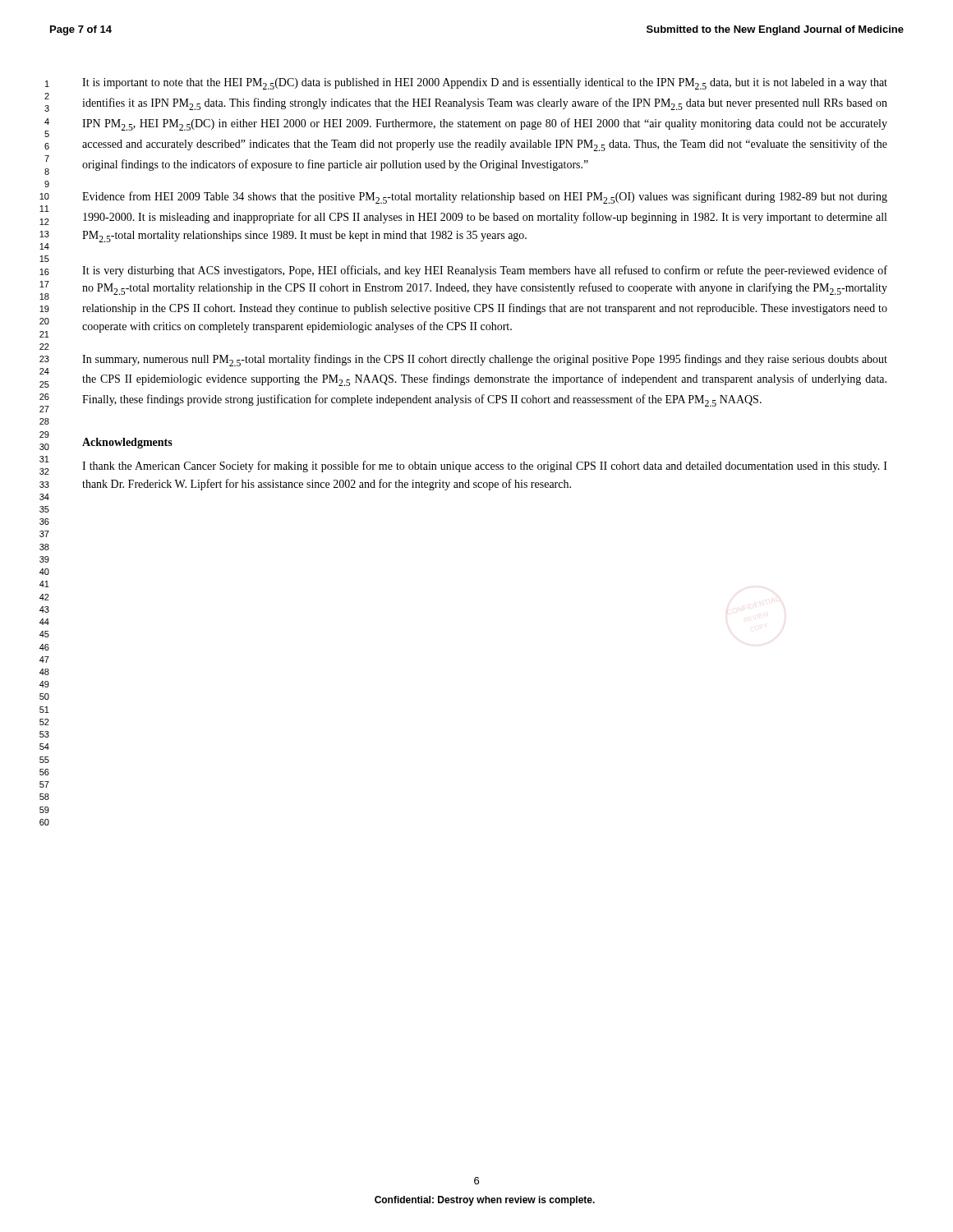This screenshot has width=953, height=1232.
Task: Click on the element starting "Evidence from HEI 2009"
Action: tap(485, 218)
